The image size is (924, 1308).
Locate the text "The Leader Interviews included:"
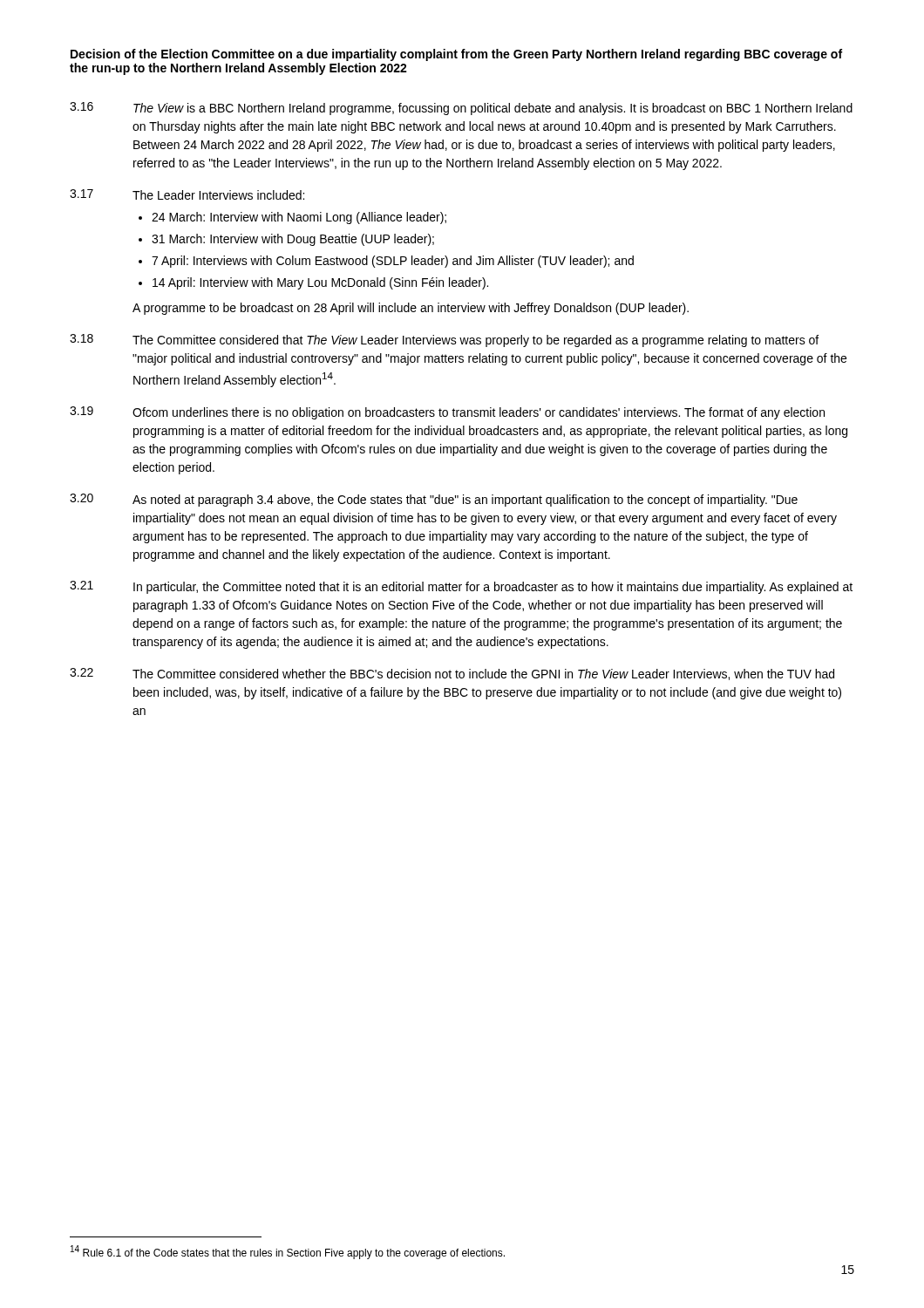click(x=219, y=195)
